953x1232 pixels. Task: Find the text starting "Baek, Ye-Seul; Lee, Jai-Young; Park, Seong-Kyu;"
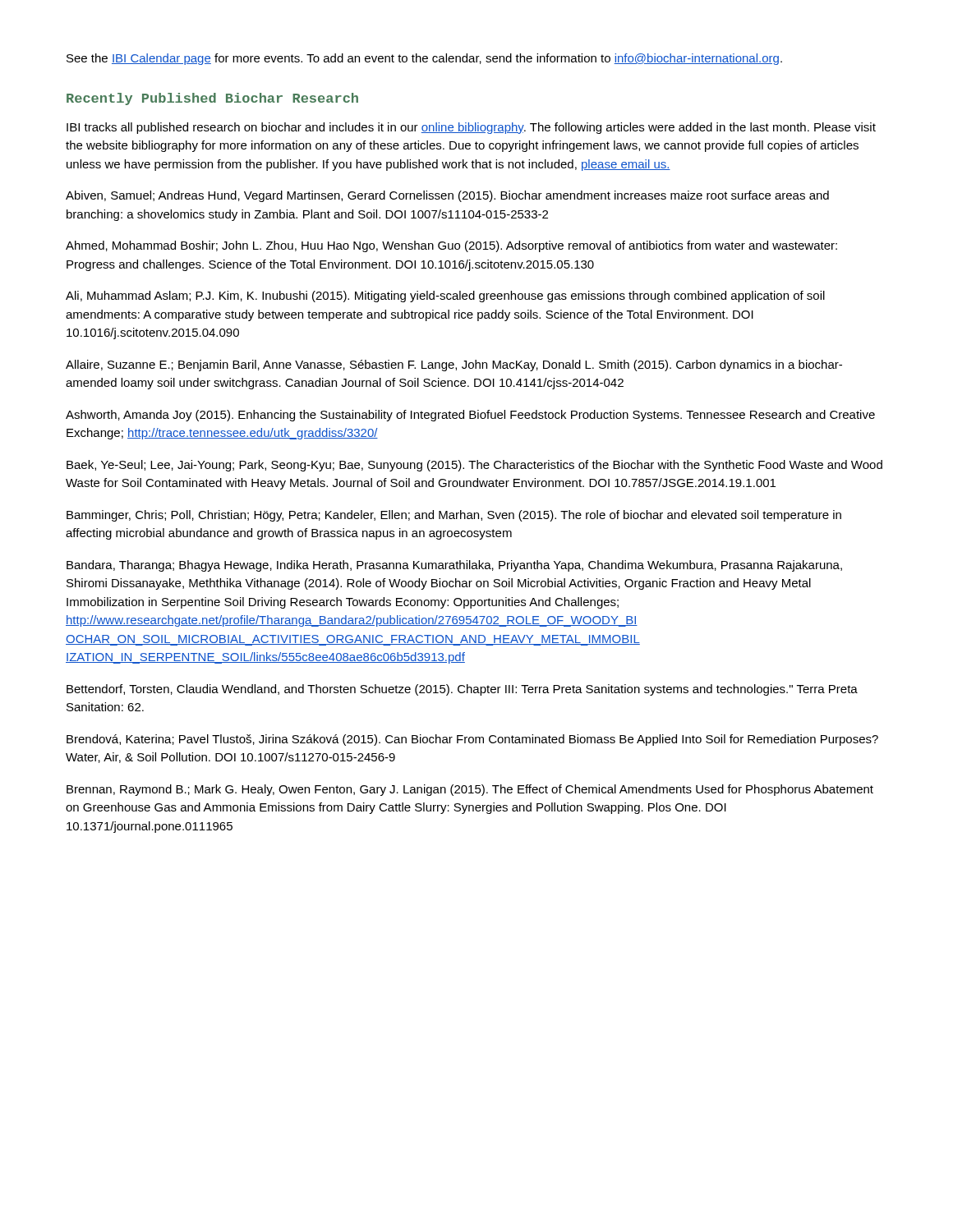[474, 473]
